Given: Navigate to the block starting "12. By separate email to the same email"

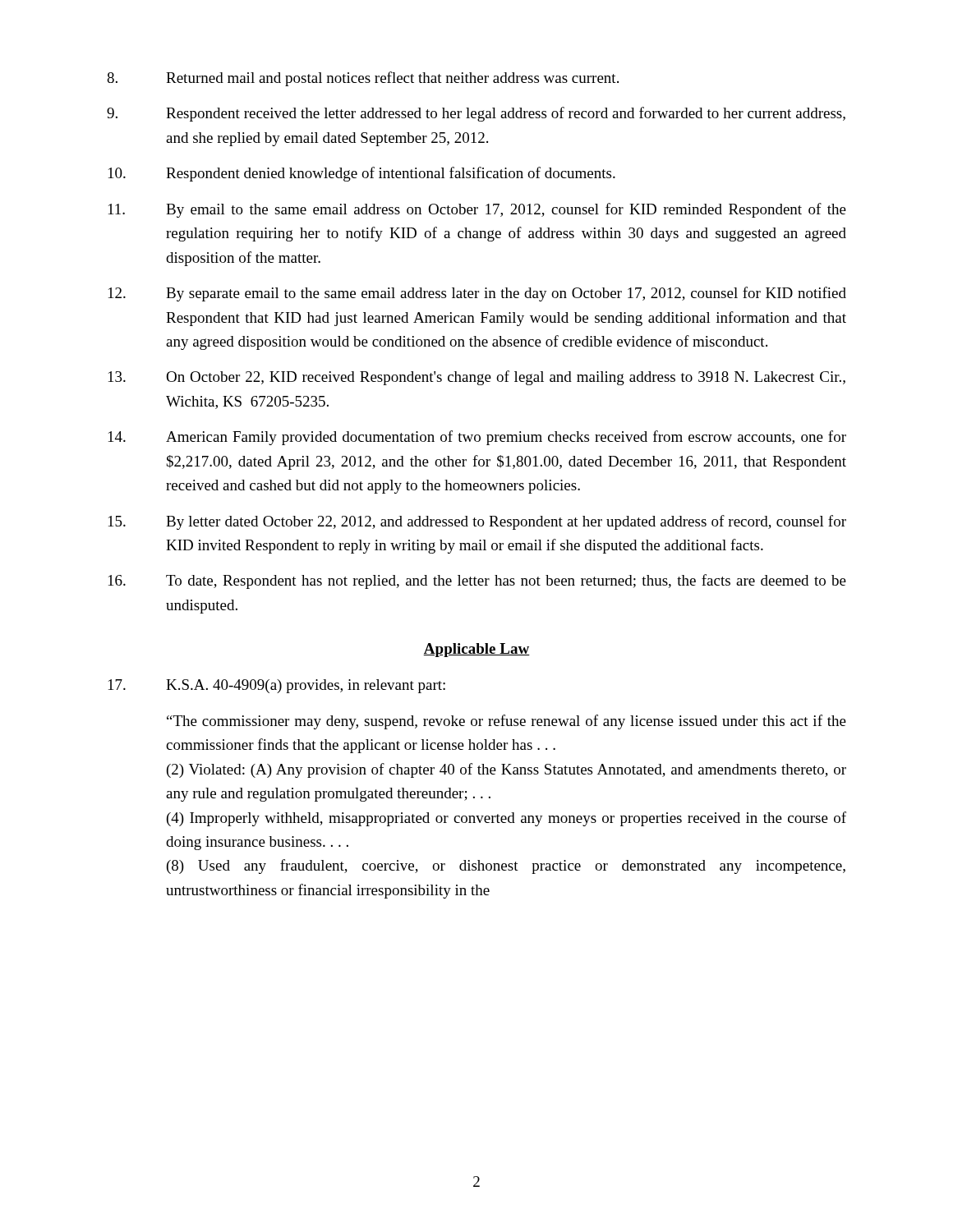Looking at the screenshot, I should pos(476,317).
